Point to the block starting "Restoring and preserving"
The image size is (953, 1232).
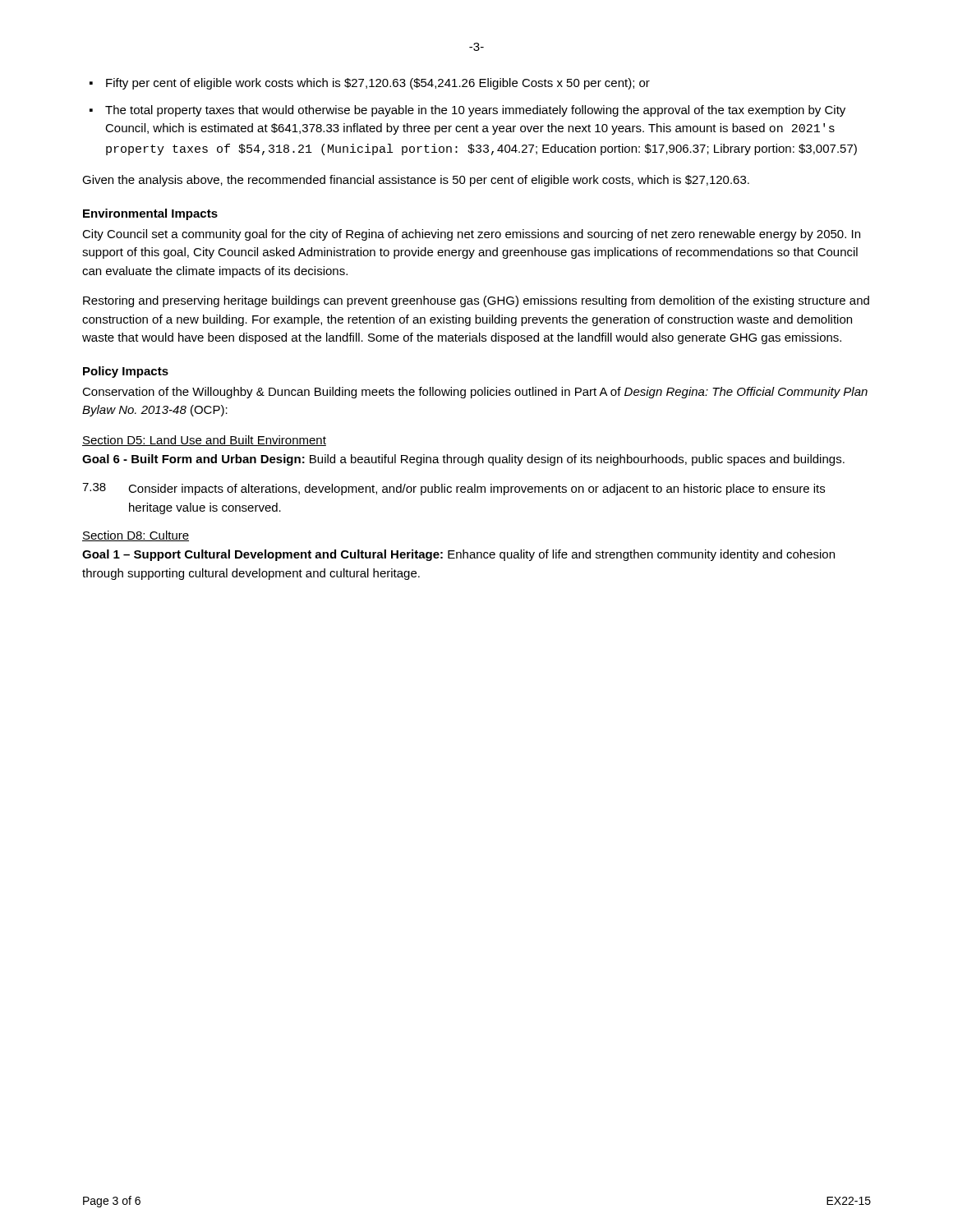476,319
